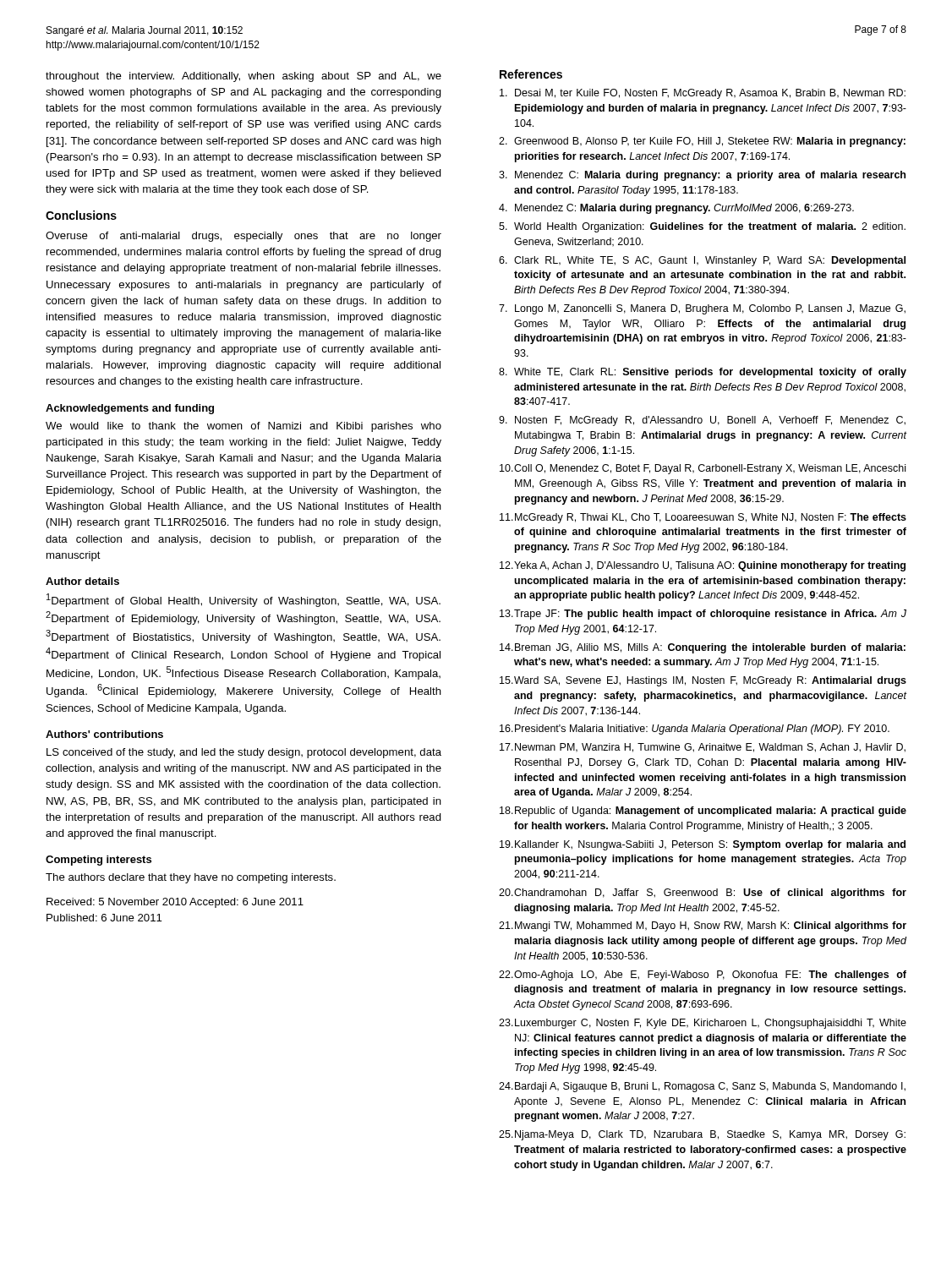Click on the block starting "14. Breman JG, Alilio MS, Mills"
Screen dimensions: 1268x952
point(703,655)
